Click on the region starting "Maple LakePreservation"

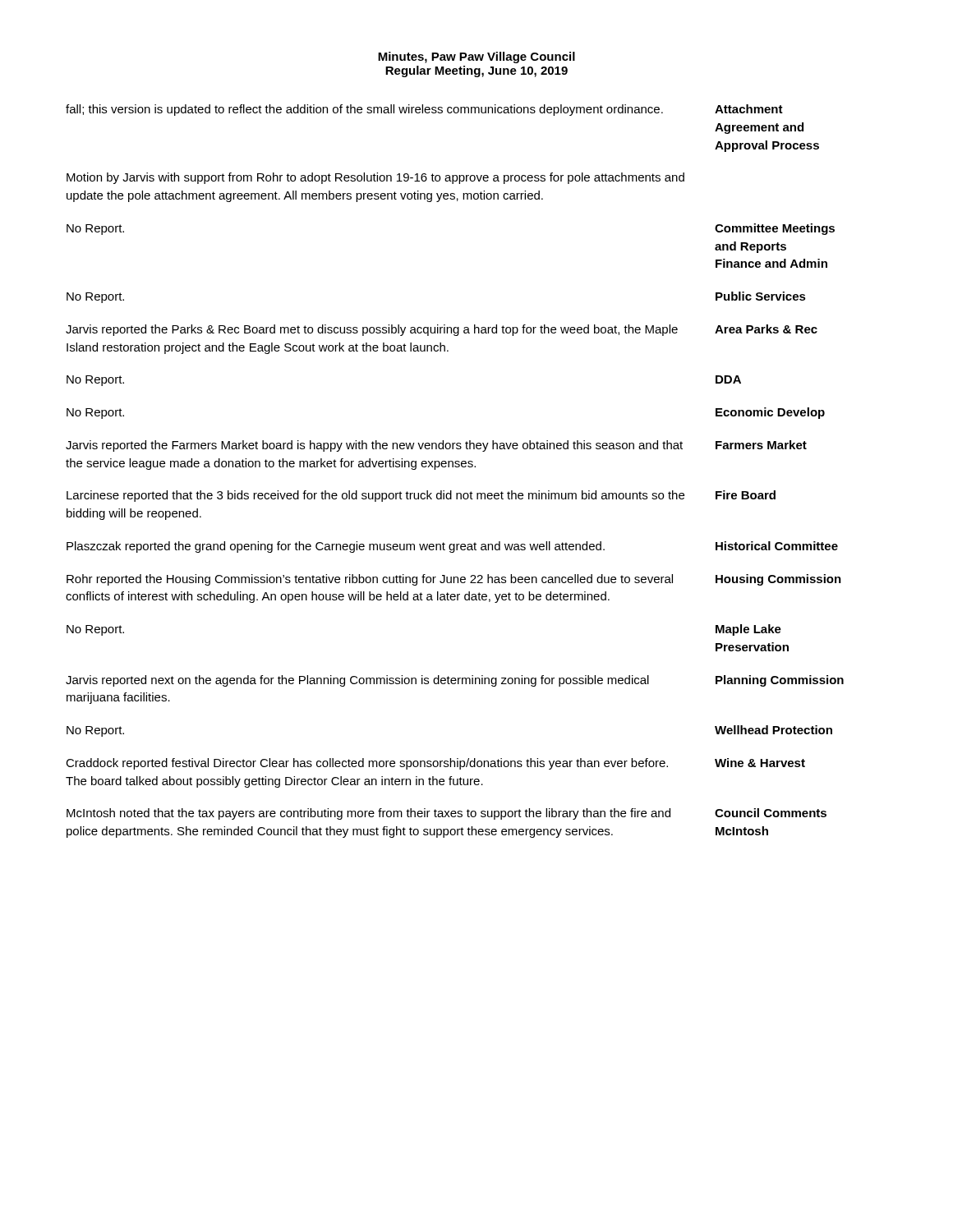[752, 638]
